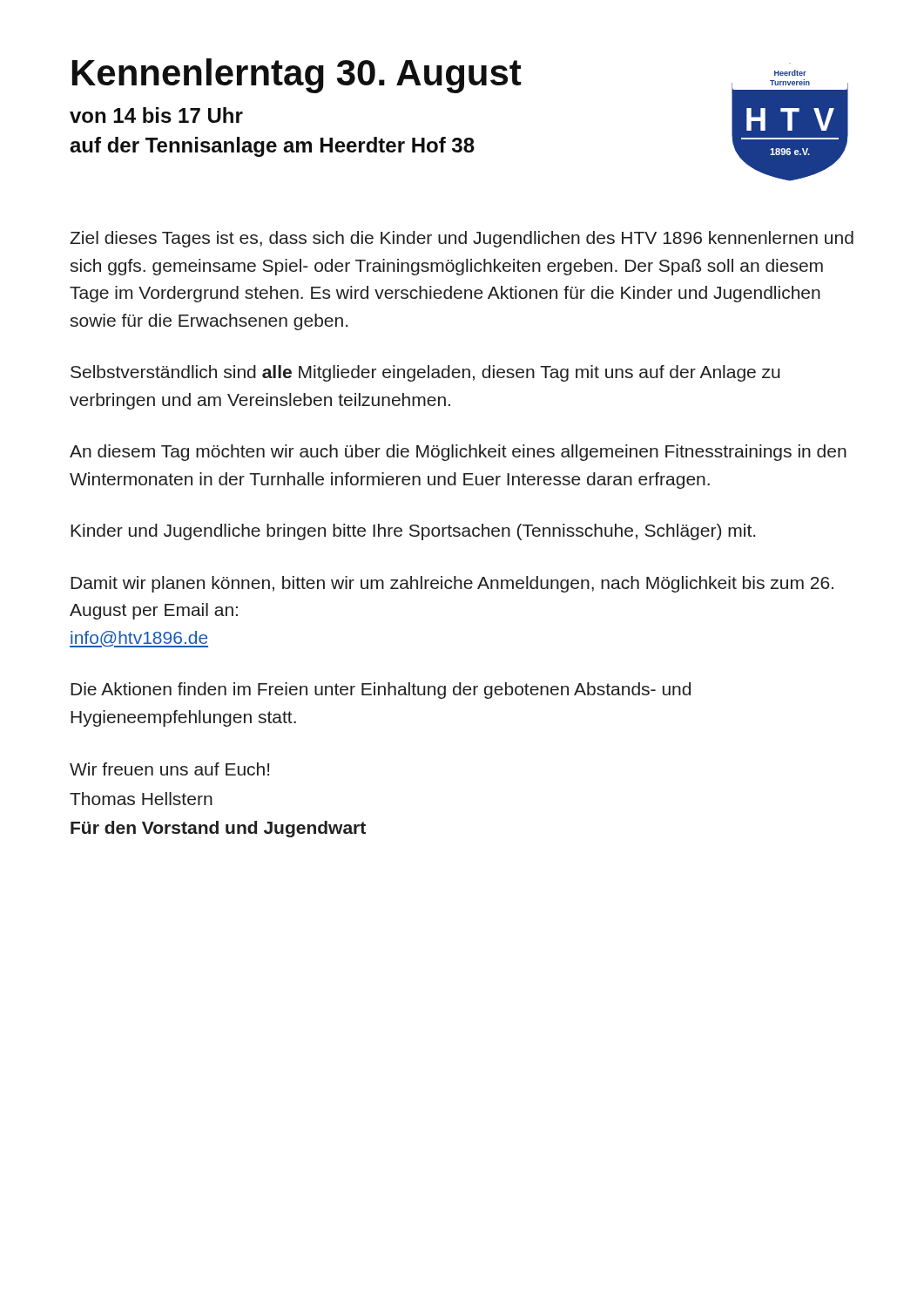924x1307 pixels.
Task: Where is the passage that starts "An diesem Tag möchten wir"?
Action: click(458, 465)
